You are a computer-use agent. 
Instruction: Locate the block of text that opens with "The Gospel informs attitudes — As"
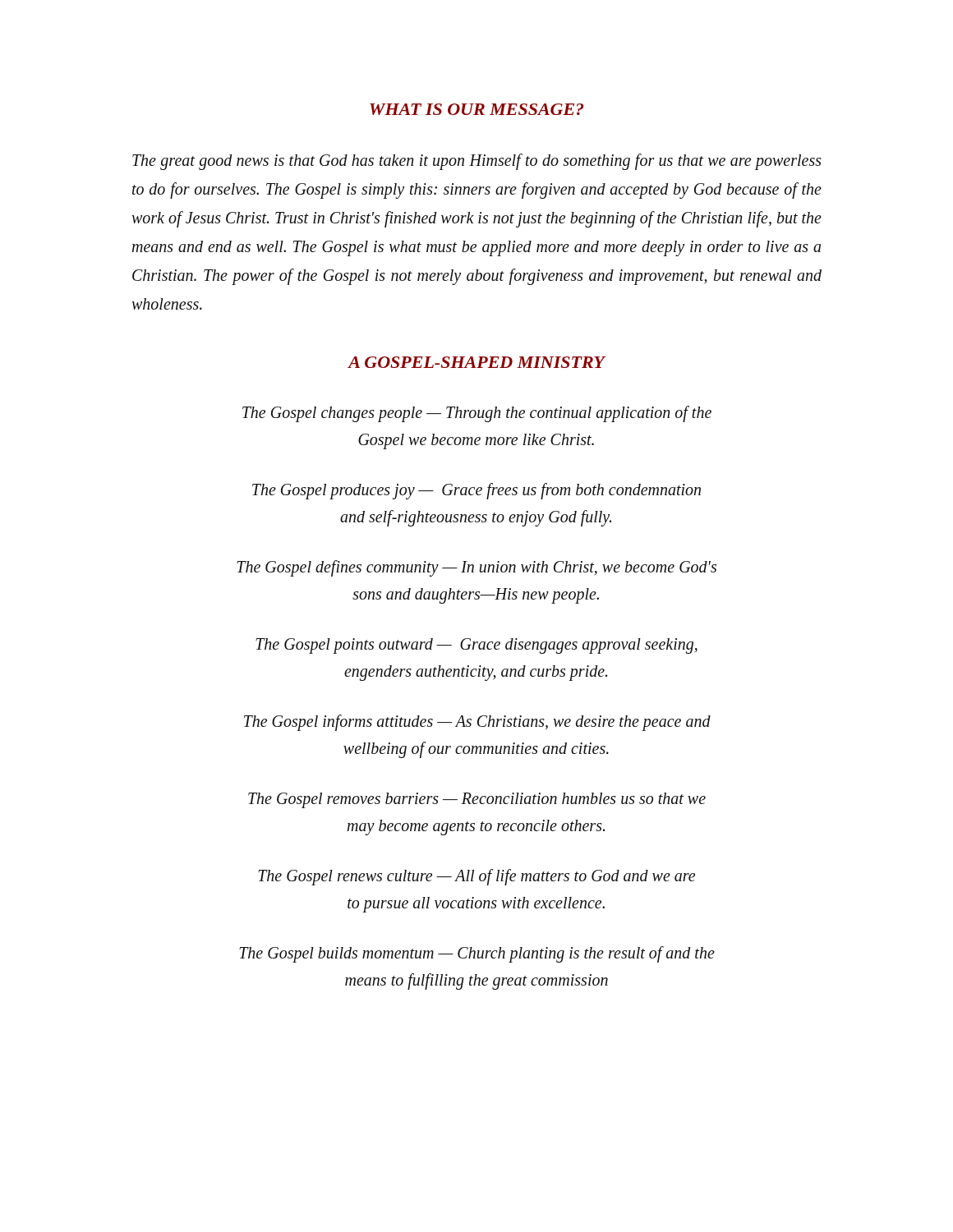[x=476, y=735]
